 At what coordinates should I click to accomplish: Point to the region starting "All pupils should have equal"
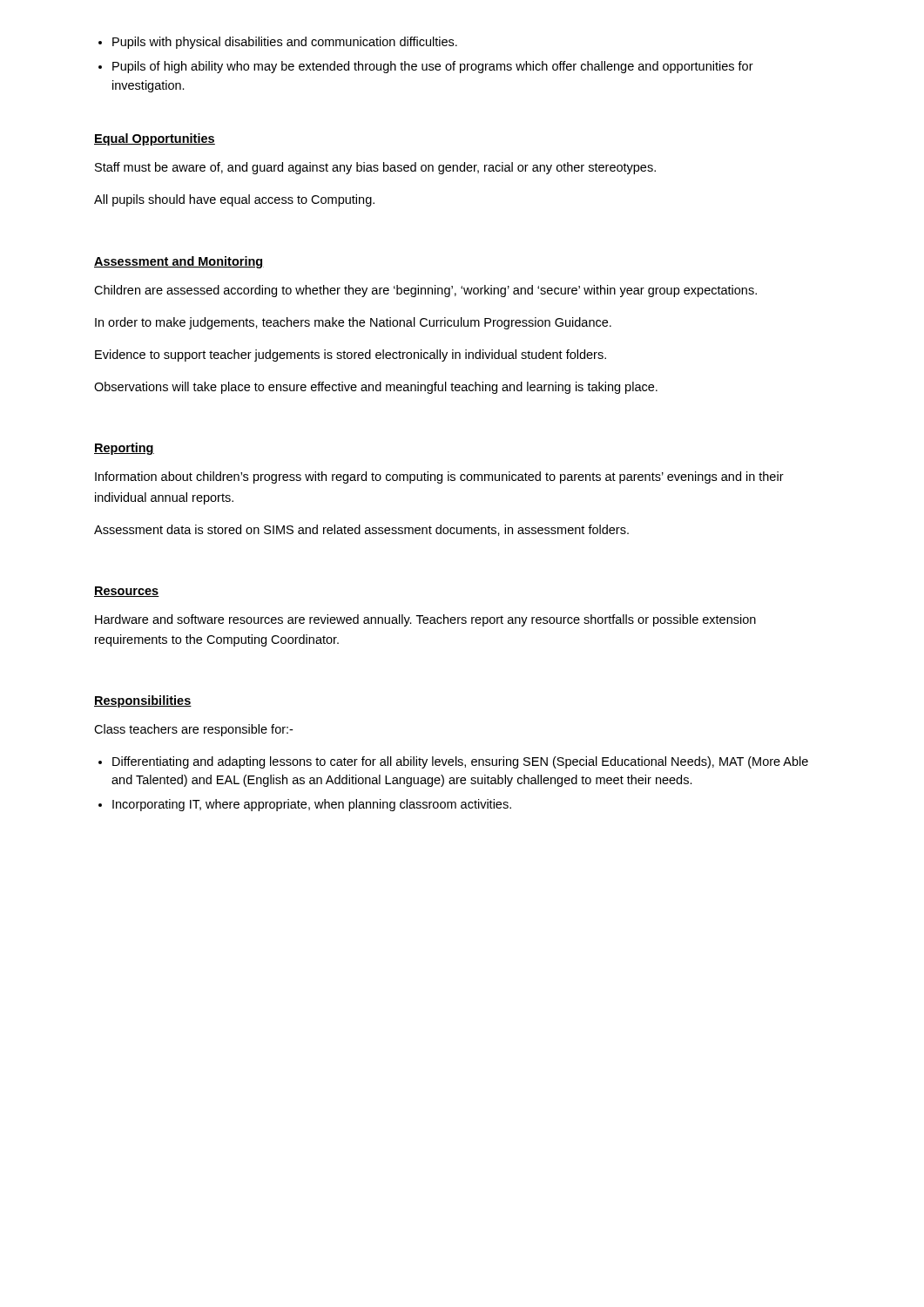(x=235, y=200)
